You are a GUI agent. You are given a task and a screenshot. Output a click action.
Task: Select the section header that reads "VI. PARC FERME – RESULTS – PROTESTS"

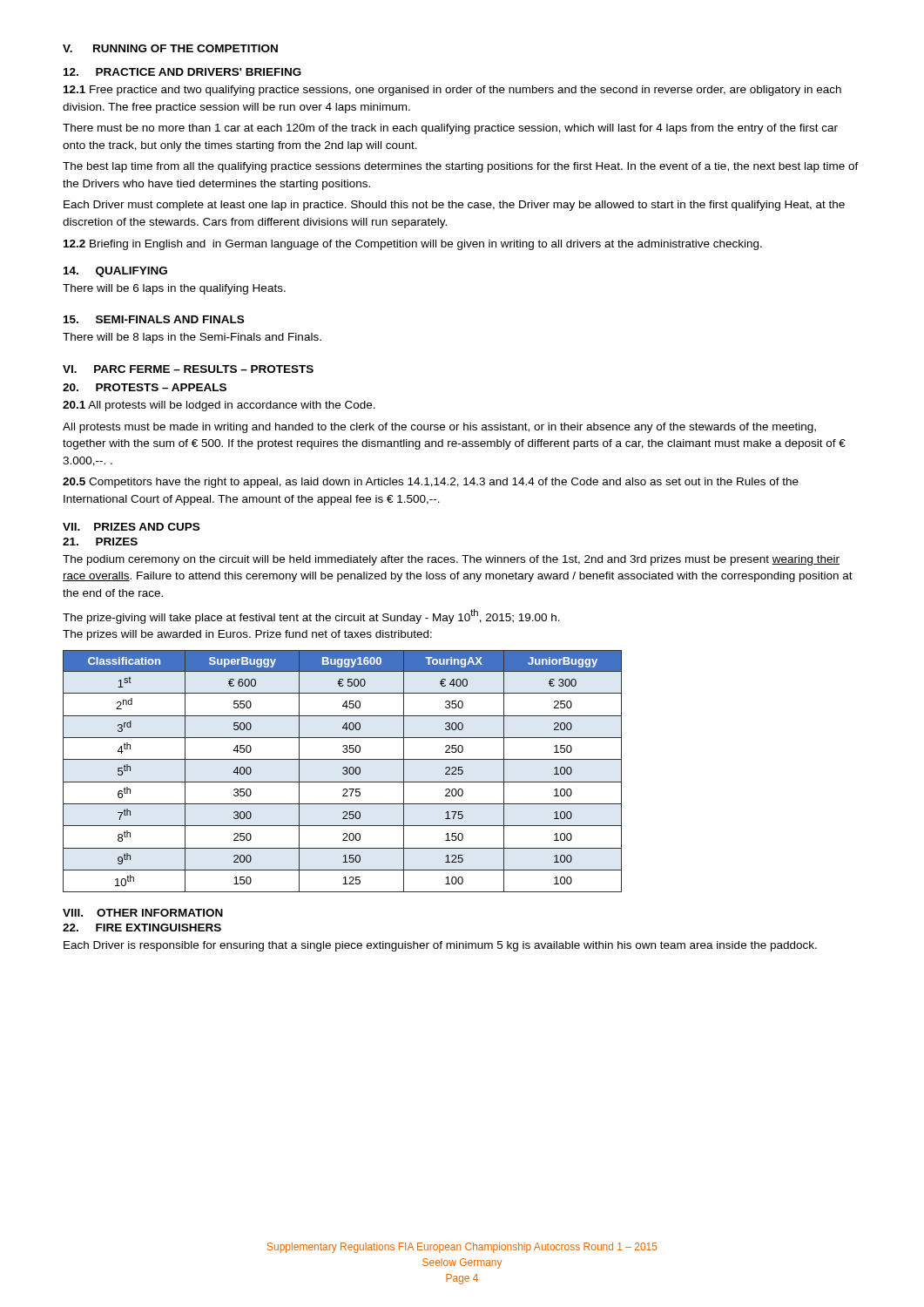[188, 369]
